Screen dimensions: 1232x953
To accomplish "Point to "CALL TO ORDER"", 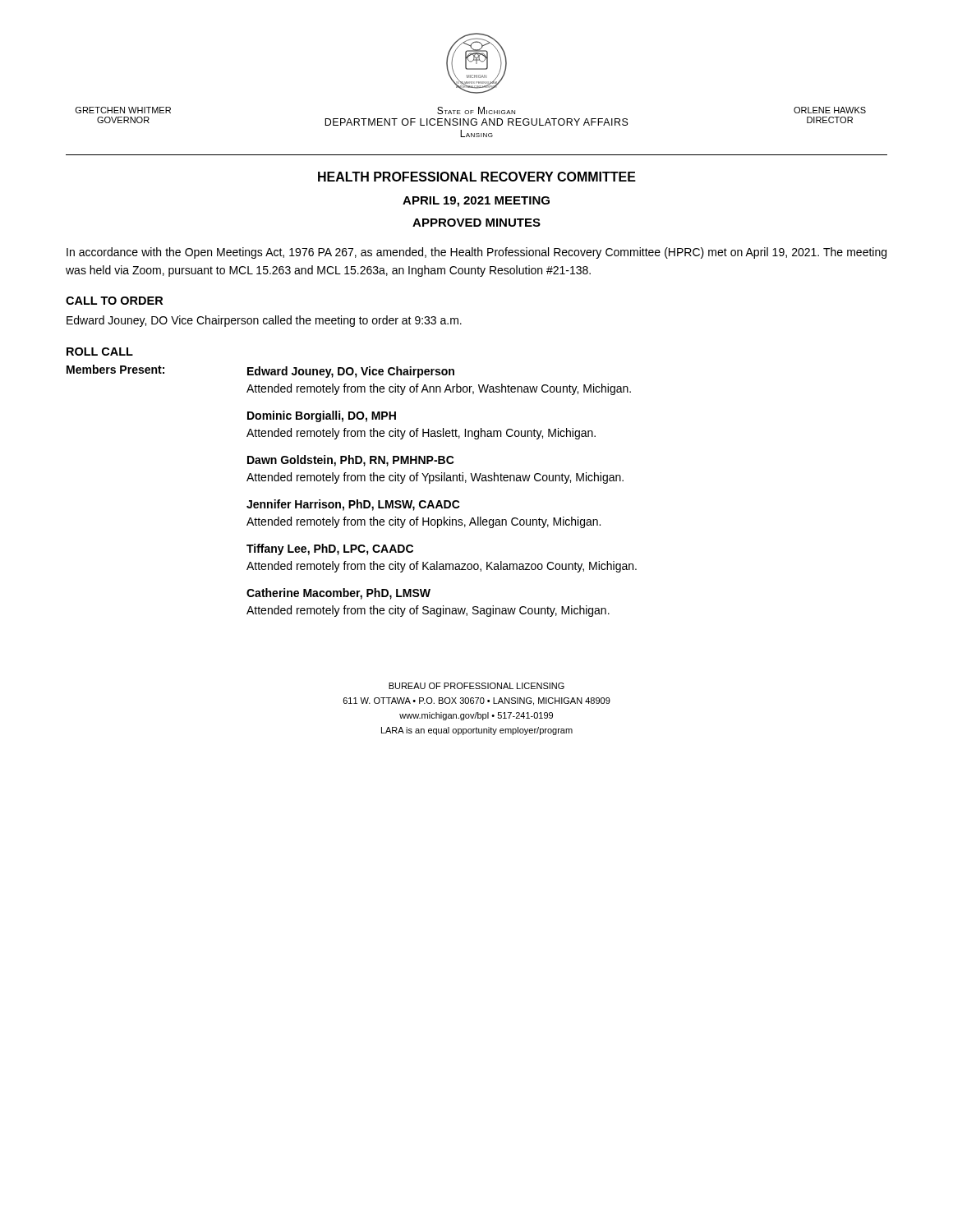I will [x=115, y=301].
